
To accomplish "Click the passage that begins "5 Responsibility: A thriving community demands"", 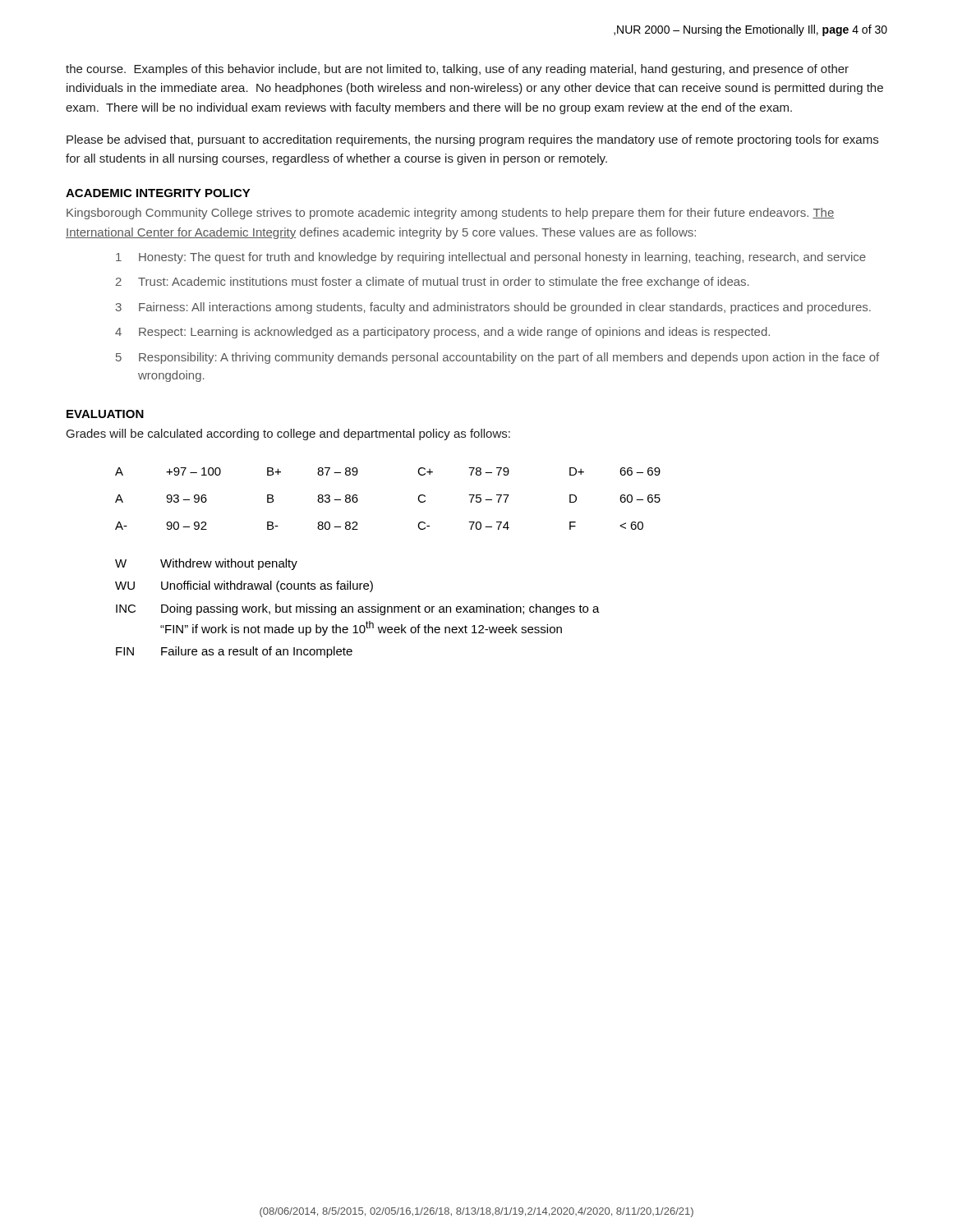I will [501, 367].
